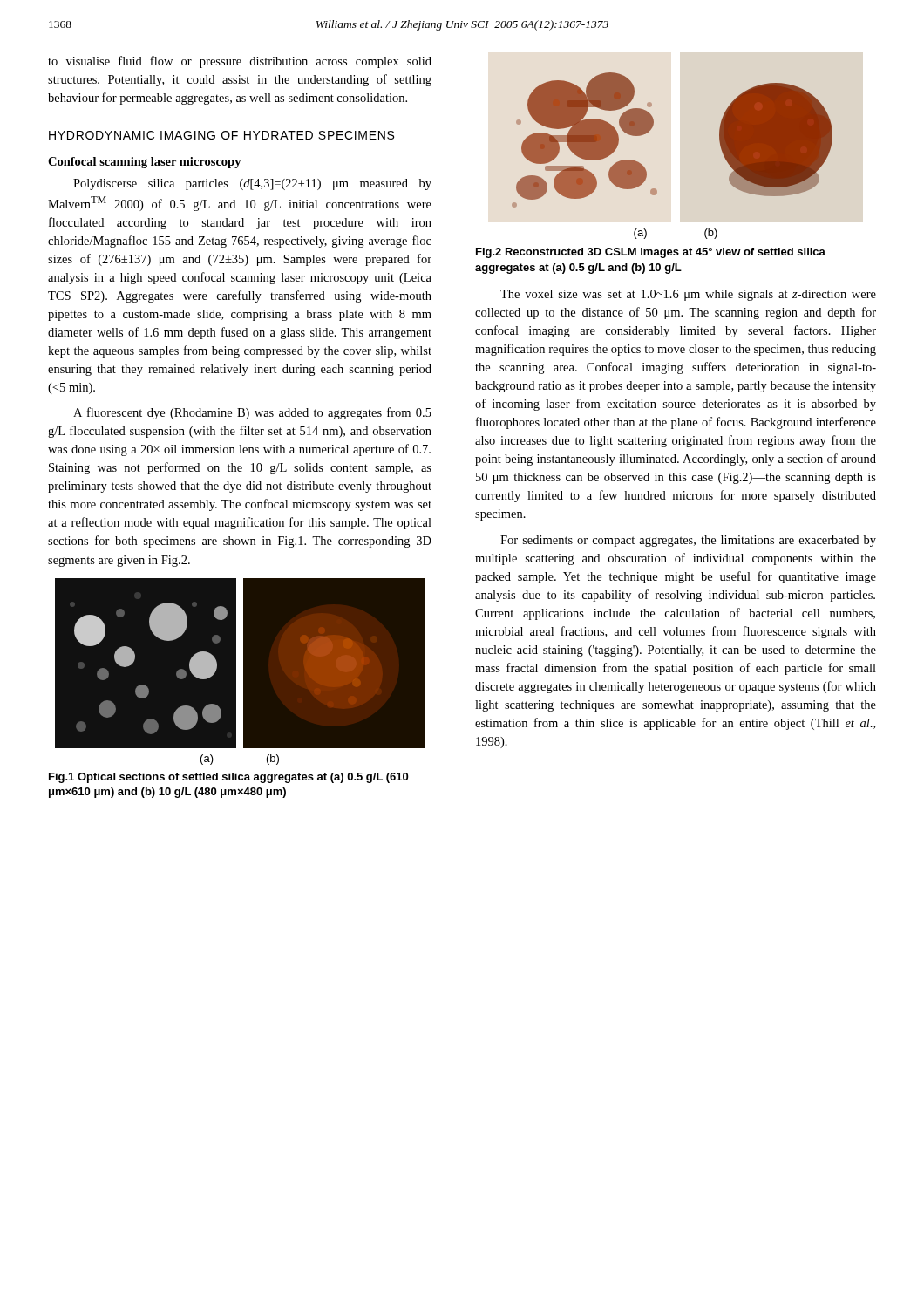The height and width of the screenshot is (1308, 924).
Task: Find the region starting "Fig.1 Optical sections of settled silica"
Action: tap(240, 784)
